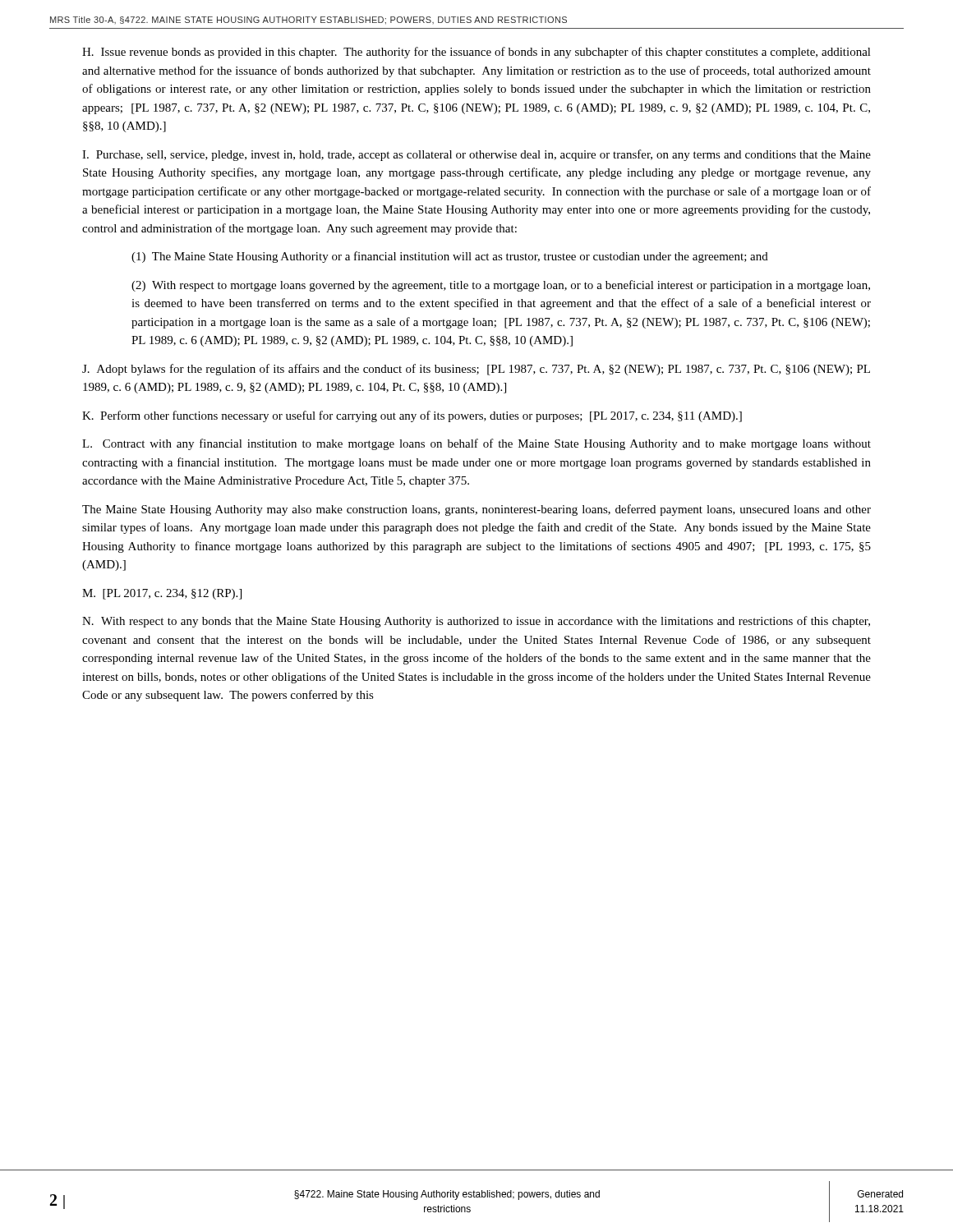This screenshot has width=953, height=1232.
Task: Locate the text block containing "The Maine State Housing Authority may also"
Action: click(x=476, y=537)
